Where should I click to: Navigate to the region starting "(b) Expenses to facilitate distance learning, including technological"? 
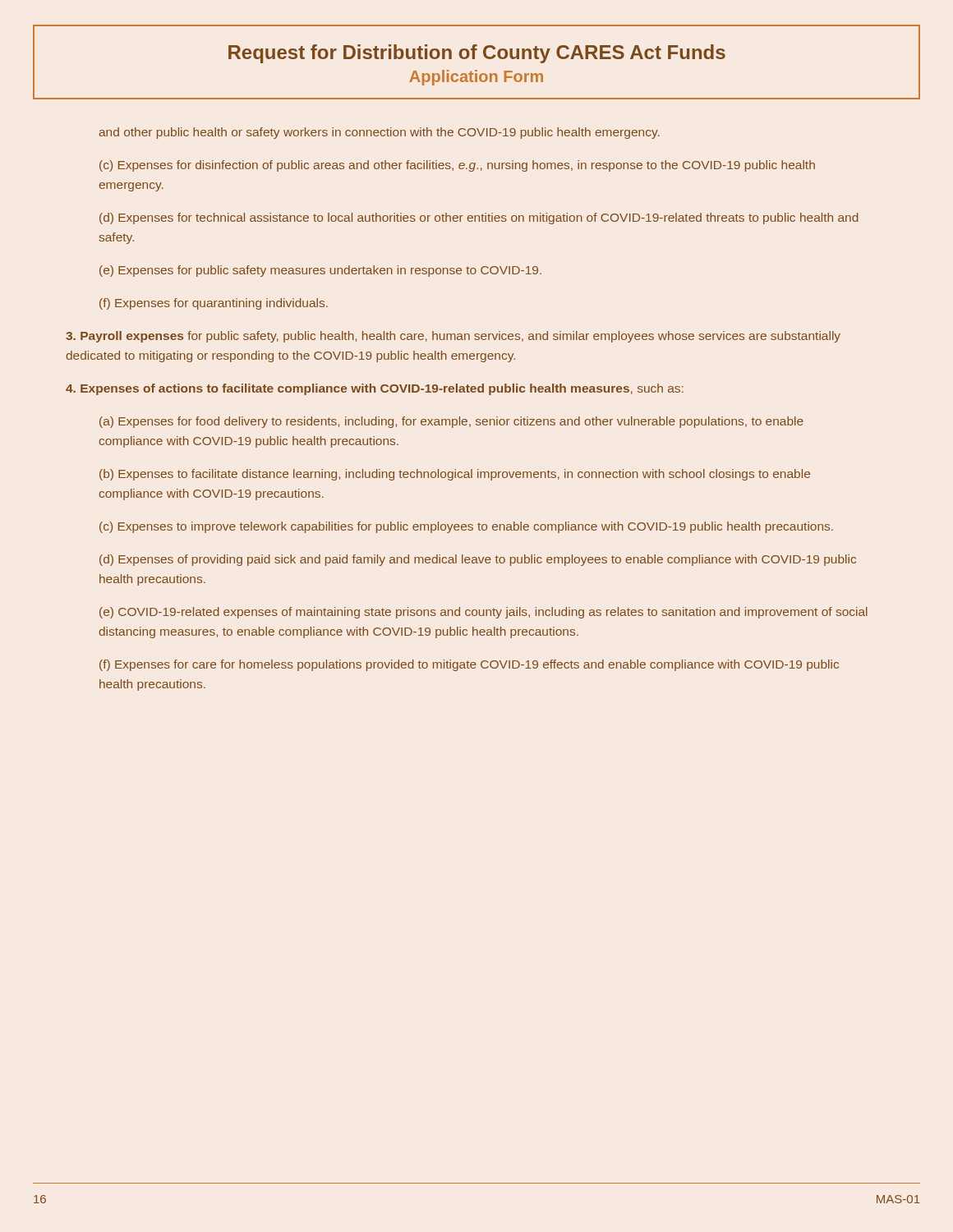tap(455, 483)
